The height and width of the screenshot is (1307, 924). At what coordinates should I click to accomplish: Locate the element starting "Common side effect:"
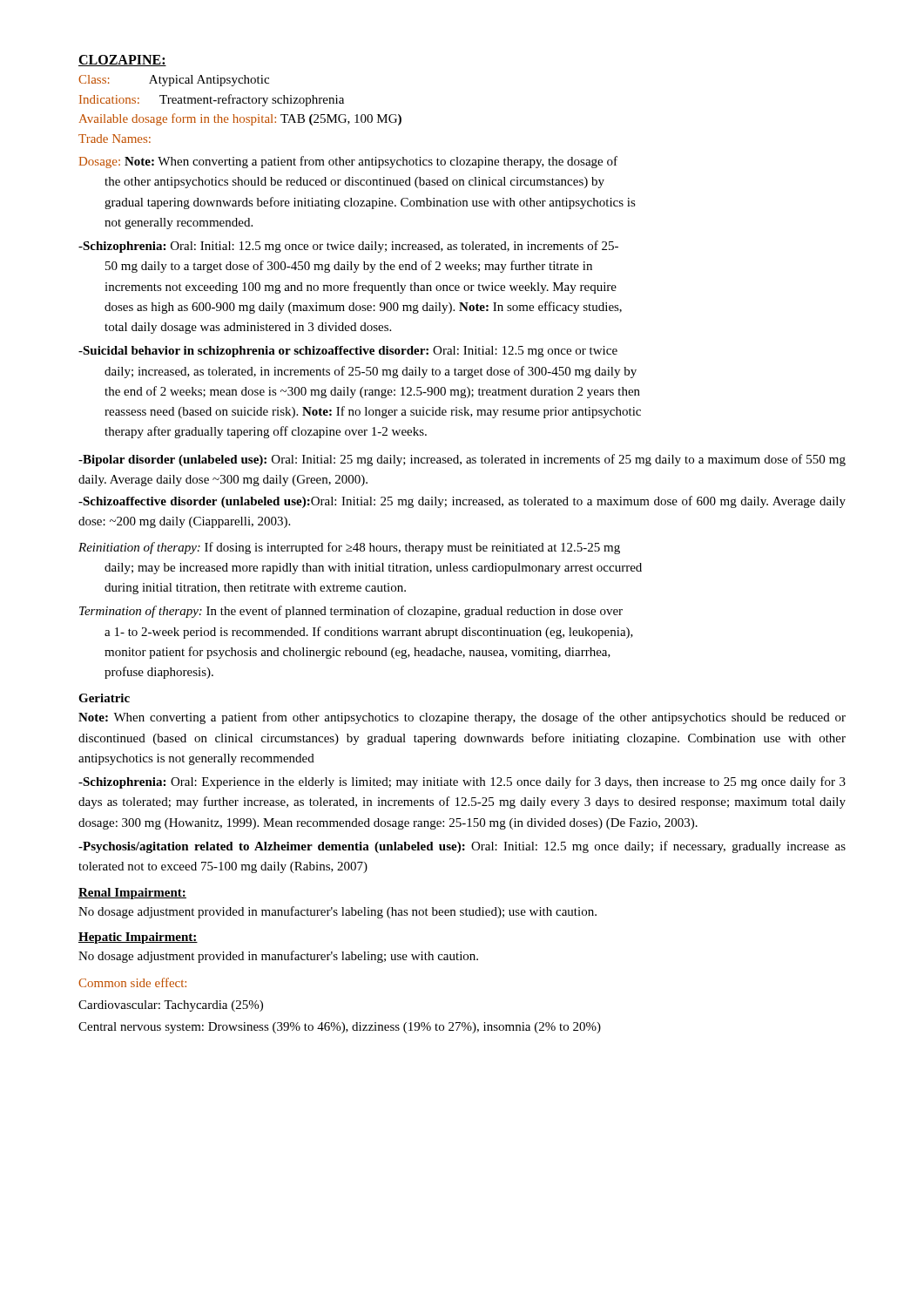(x=133, y=983)
